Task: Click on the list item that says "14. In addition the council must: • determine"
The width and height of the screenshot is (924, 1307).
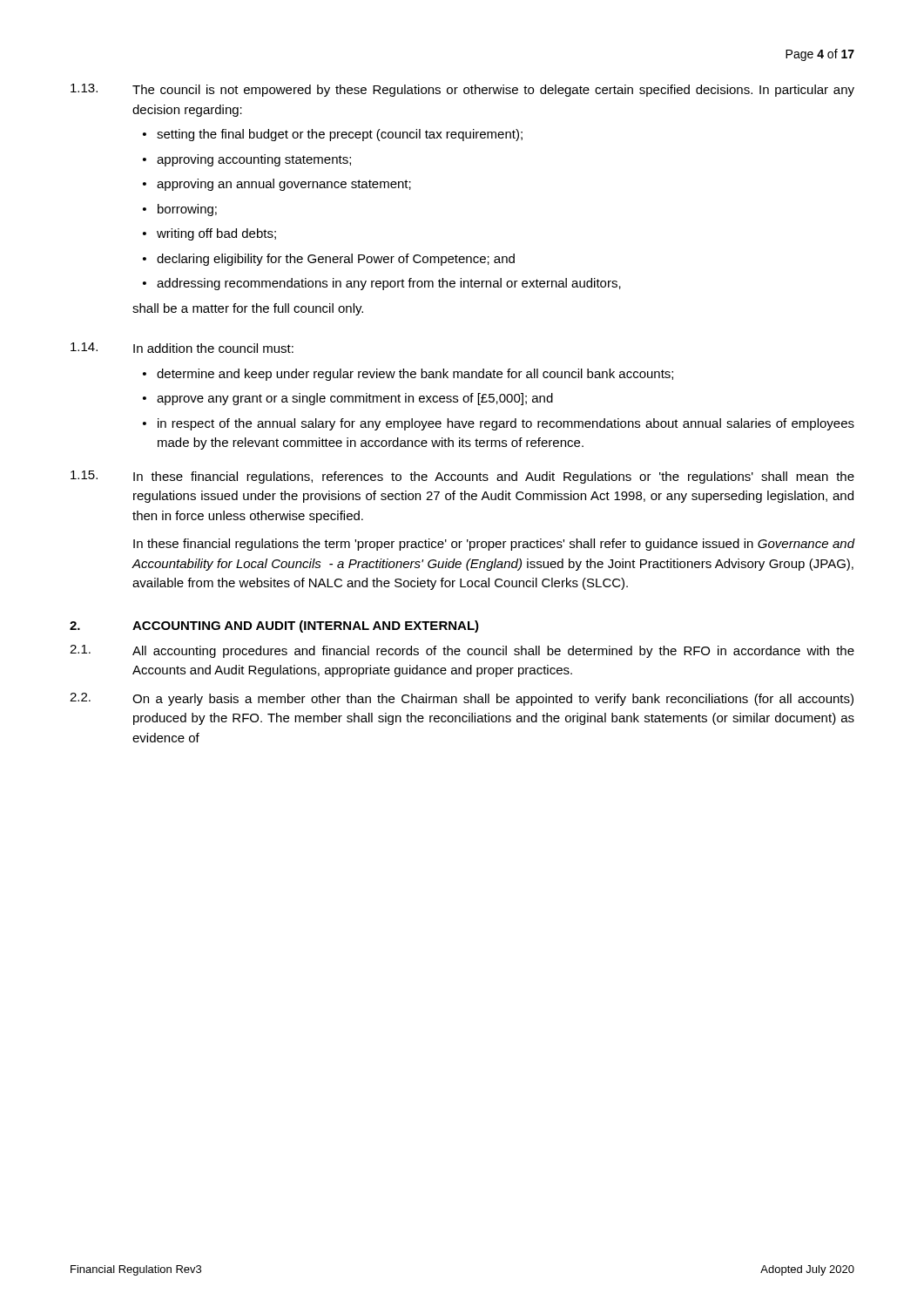Action: pos(462,398)
